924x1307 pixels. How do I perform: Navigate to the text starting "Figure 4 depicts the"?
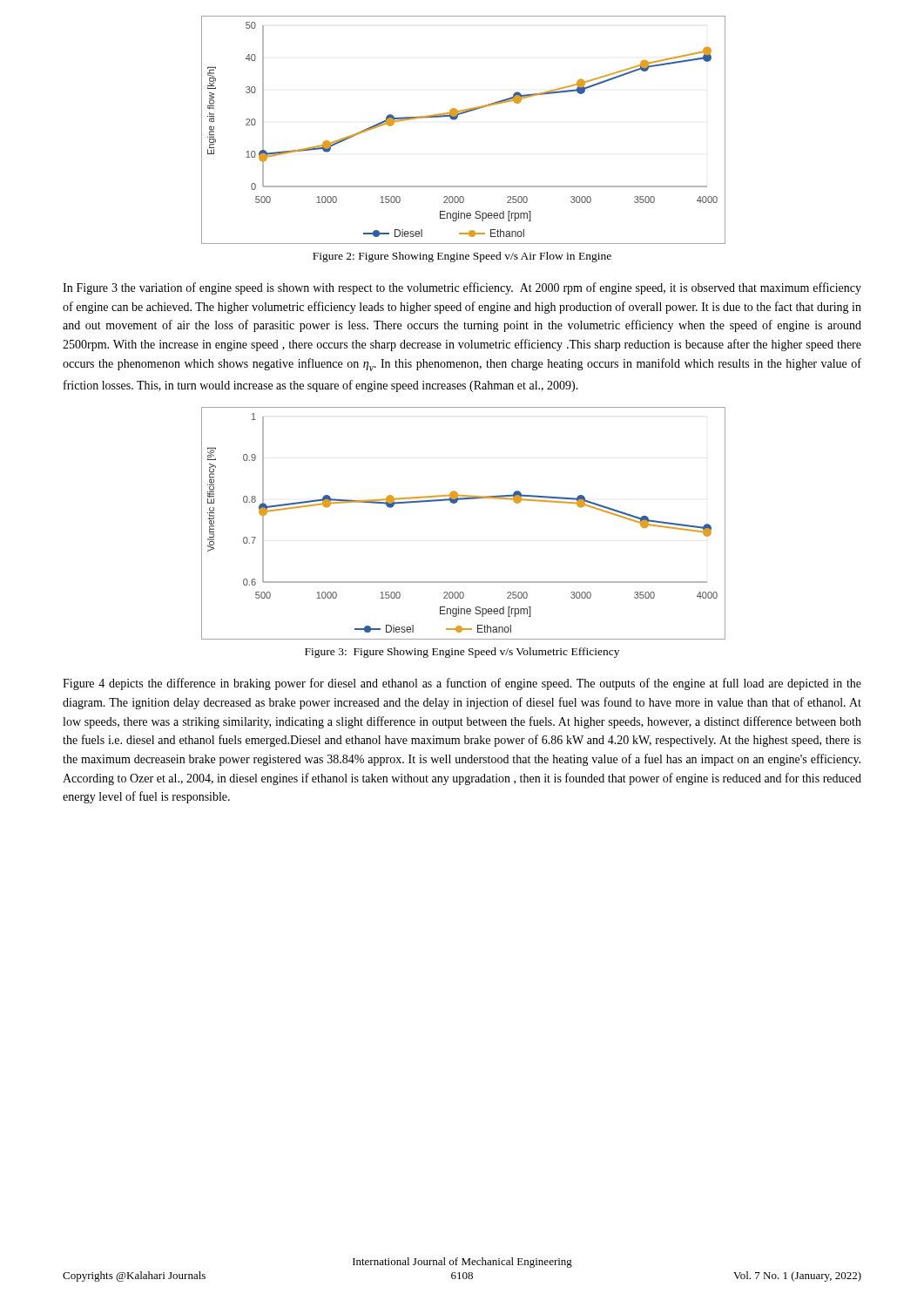pos(462,741)
